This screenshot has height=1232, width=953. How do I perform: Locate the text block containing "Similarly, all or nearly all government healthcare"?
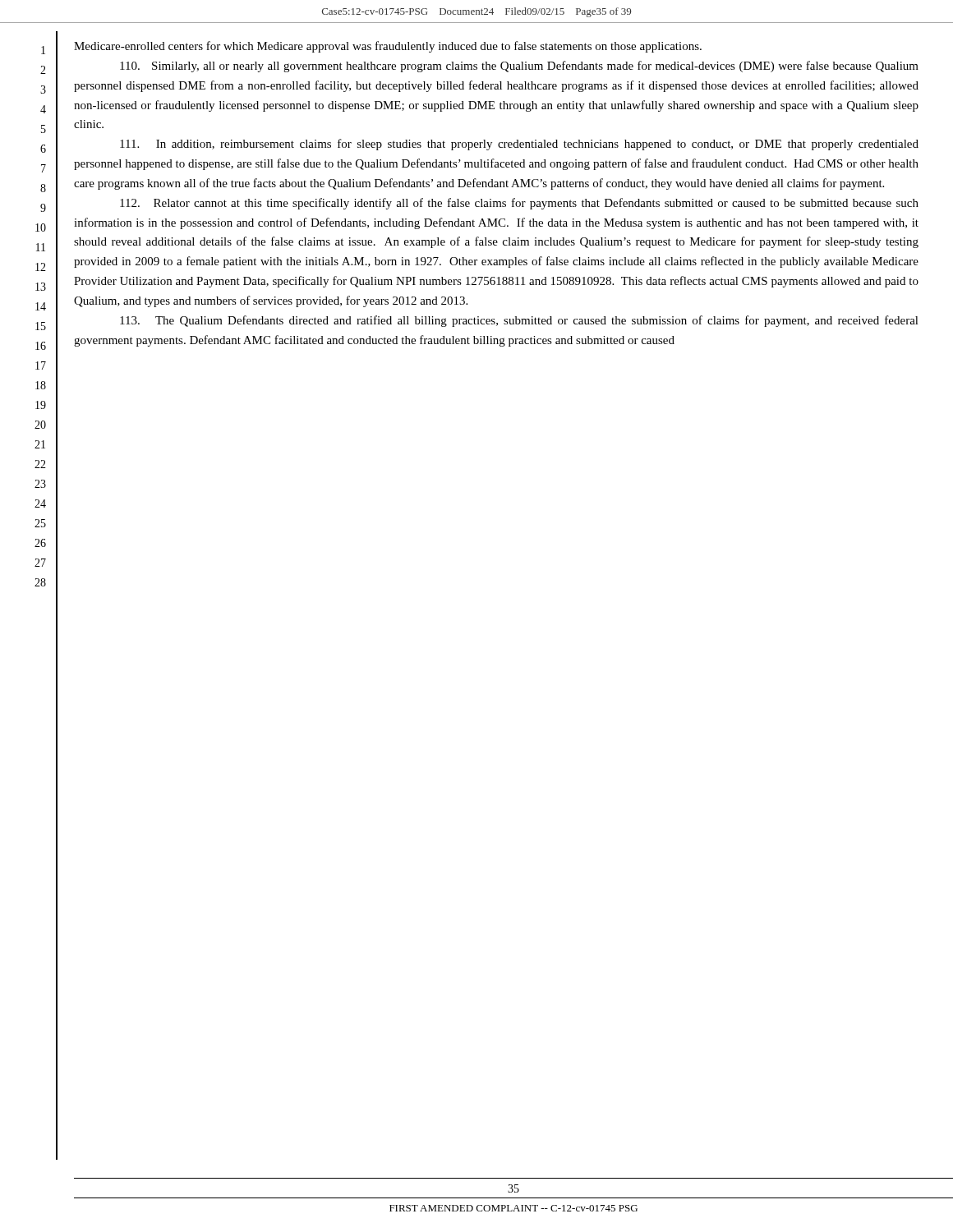point(496,95)
